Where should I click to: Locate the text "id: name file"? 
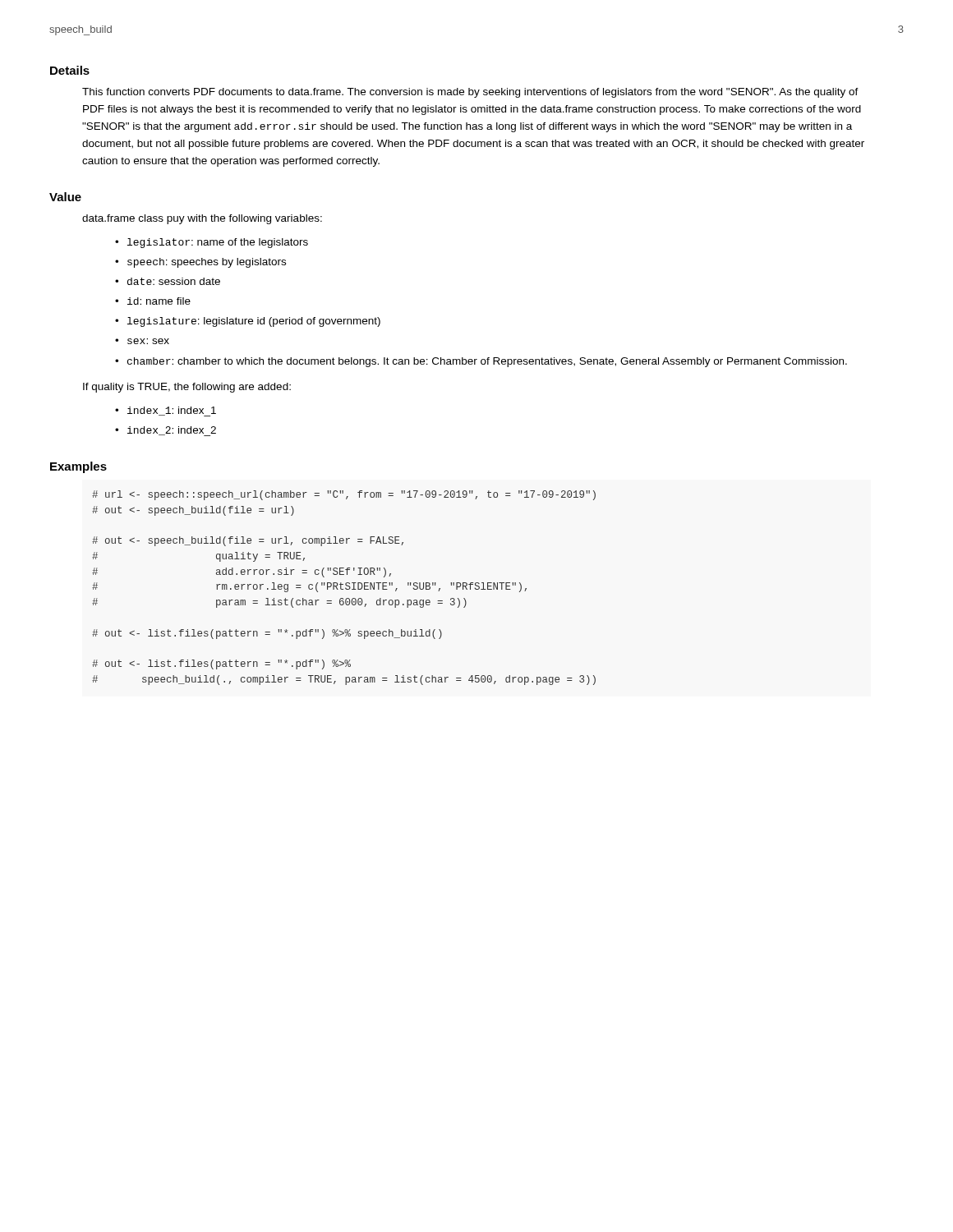point(159,302)
